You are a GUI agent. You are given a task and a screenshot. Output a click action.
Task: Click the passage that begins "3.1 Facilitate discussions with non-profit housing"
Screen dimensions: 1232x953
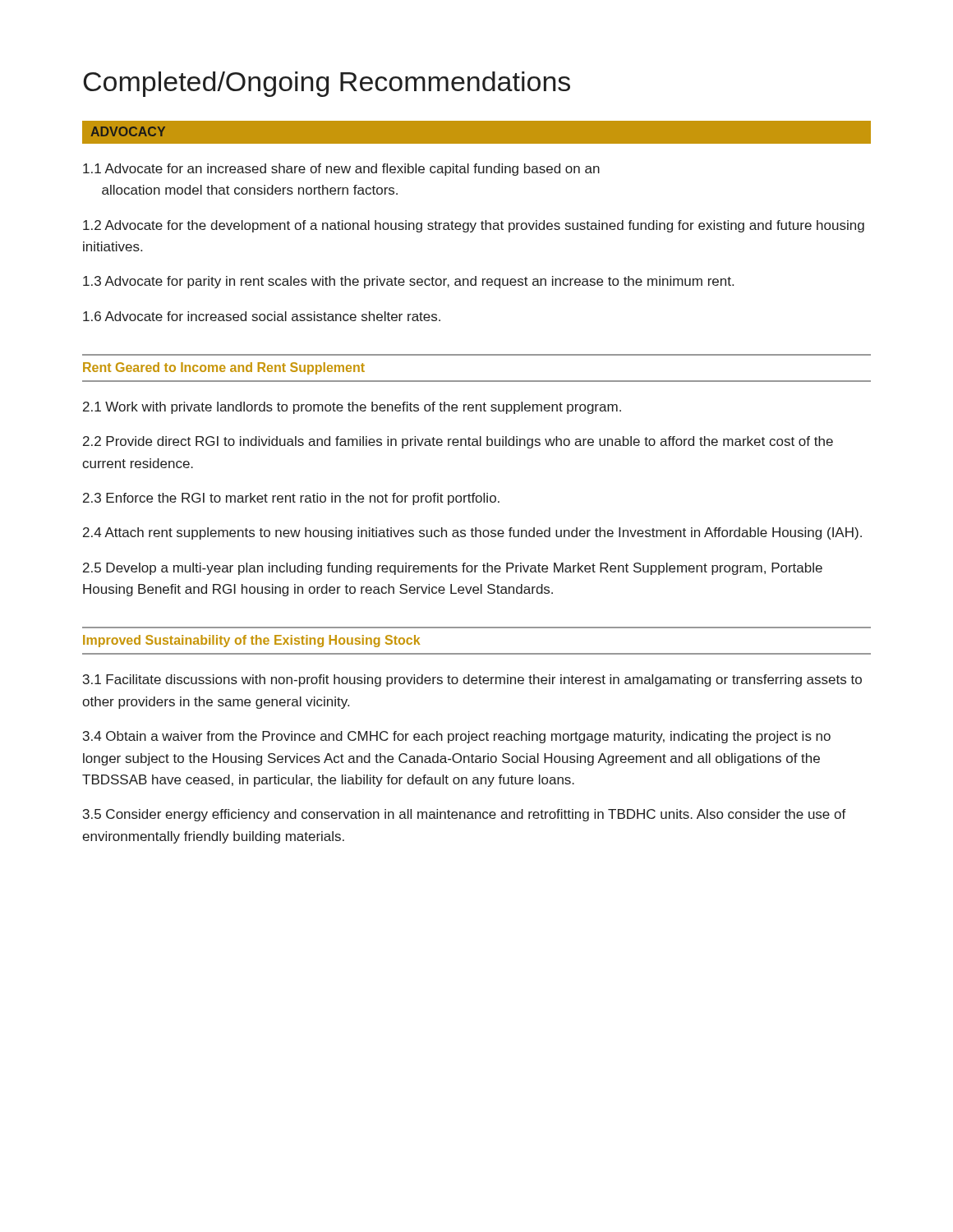tap(472, 691)
